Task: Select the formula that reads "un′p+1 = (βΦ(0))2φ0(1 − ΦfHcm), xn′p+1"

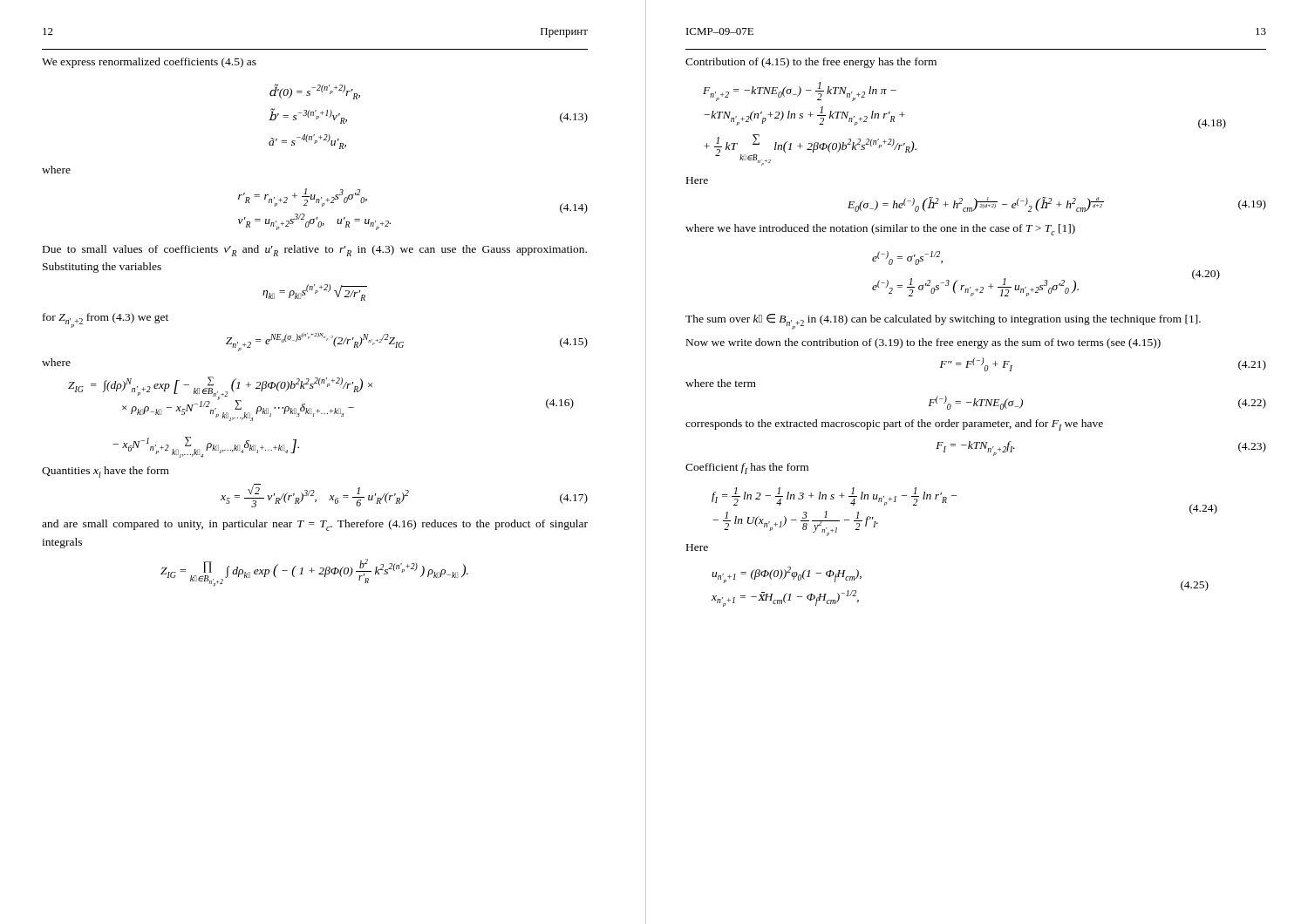Action: tap(804, 579)
